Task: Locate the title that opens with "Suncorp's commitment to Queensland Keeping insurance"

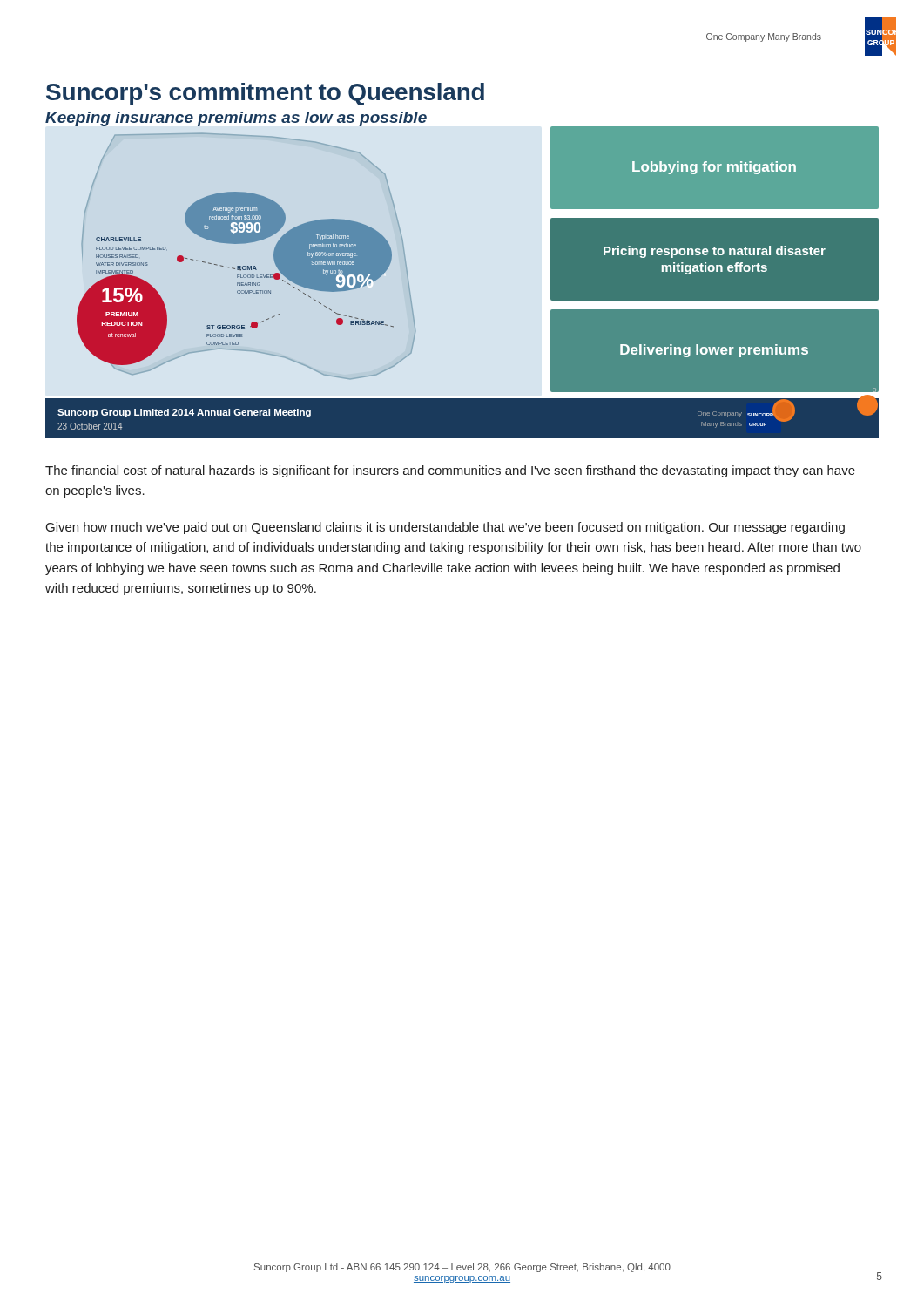Action: click(265, 103)
